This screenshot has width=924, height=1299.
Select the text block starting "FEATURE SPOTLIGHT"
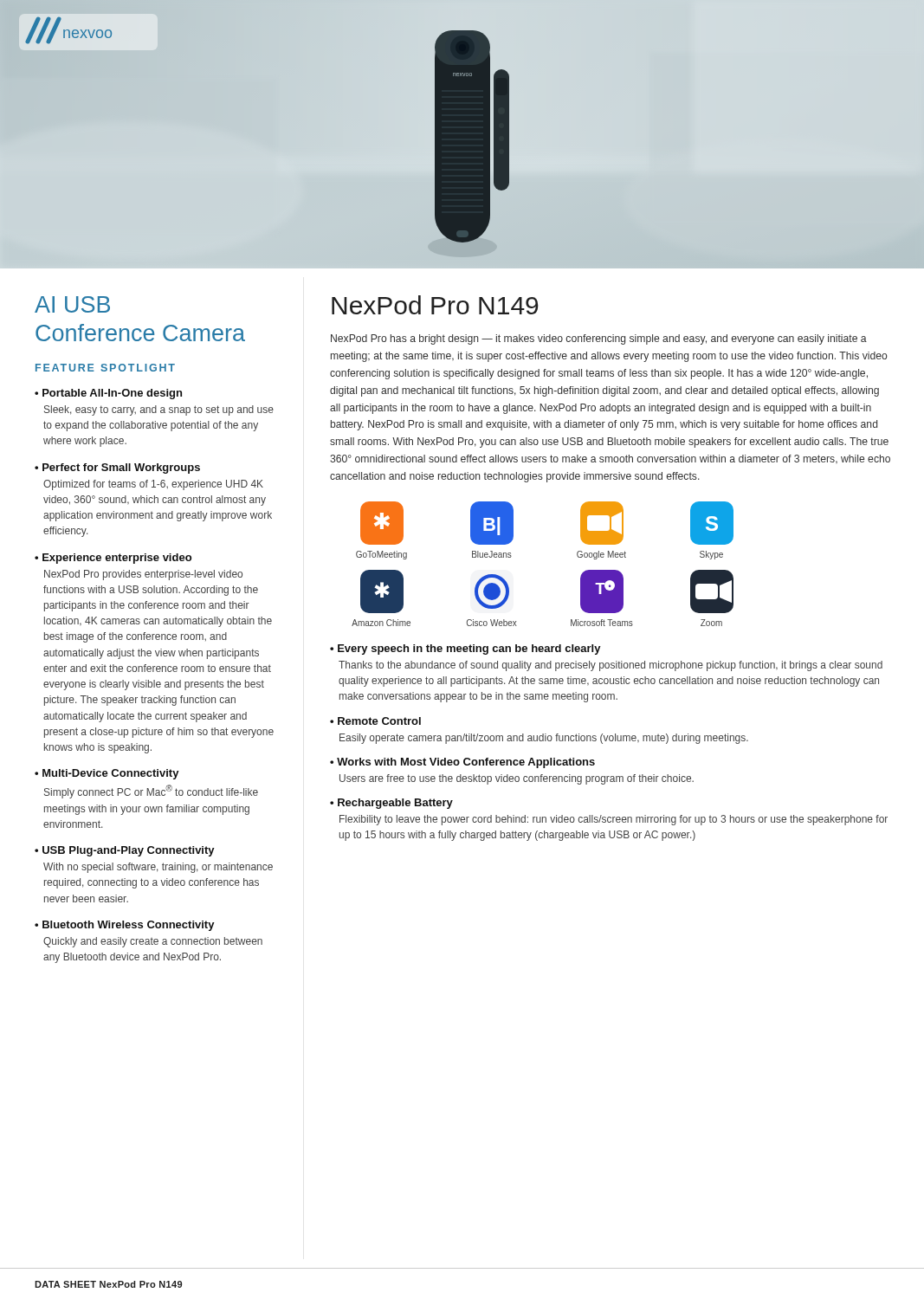pos(106,368)
